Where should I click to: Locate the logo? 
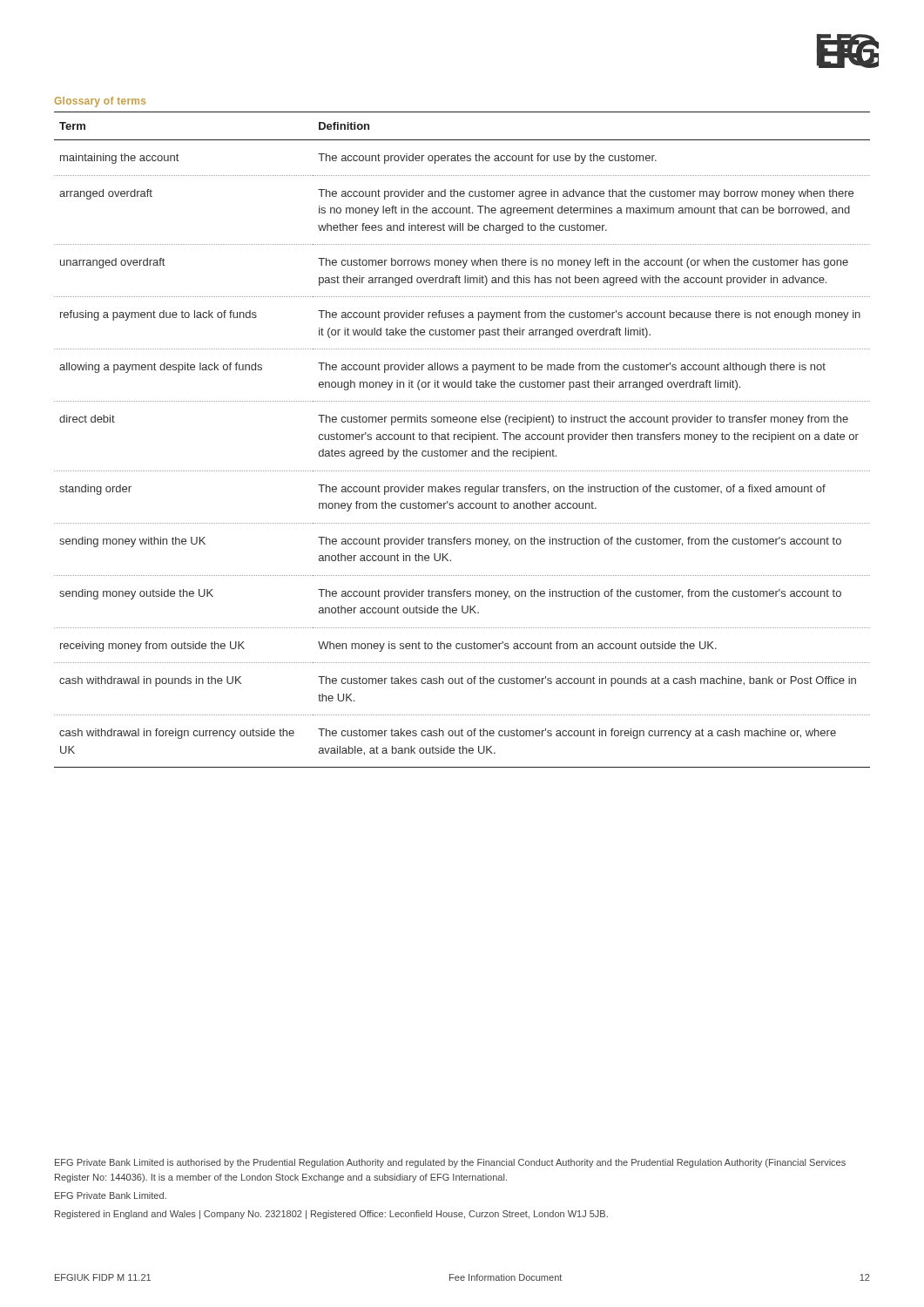coord(847,53)
